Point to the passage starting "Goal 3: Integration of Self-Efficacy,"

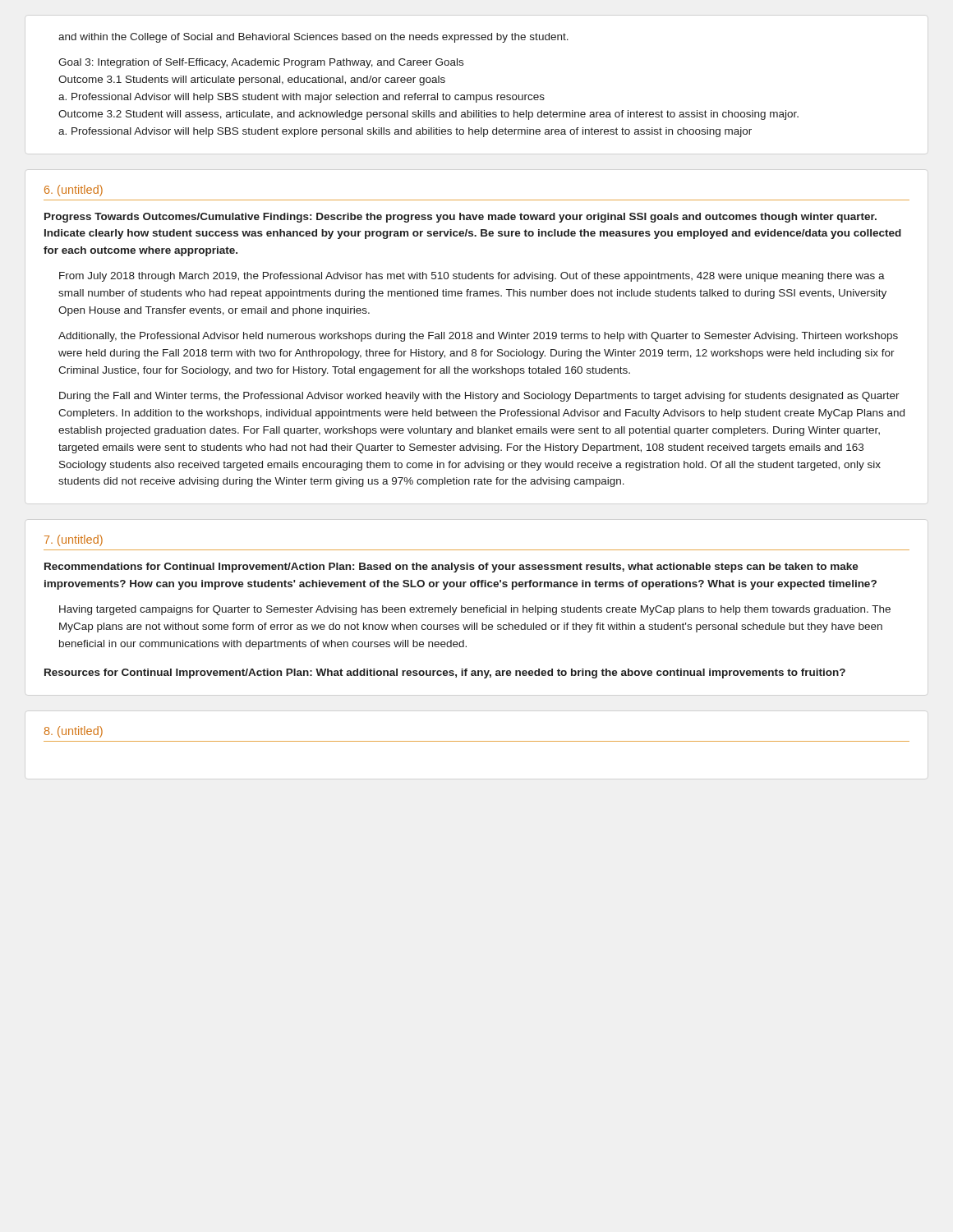[429, 96]
